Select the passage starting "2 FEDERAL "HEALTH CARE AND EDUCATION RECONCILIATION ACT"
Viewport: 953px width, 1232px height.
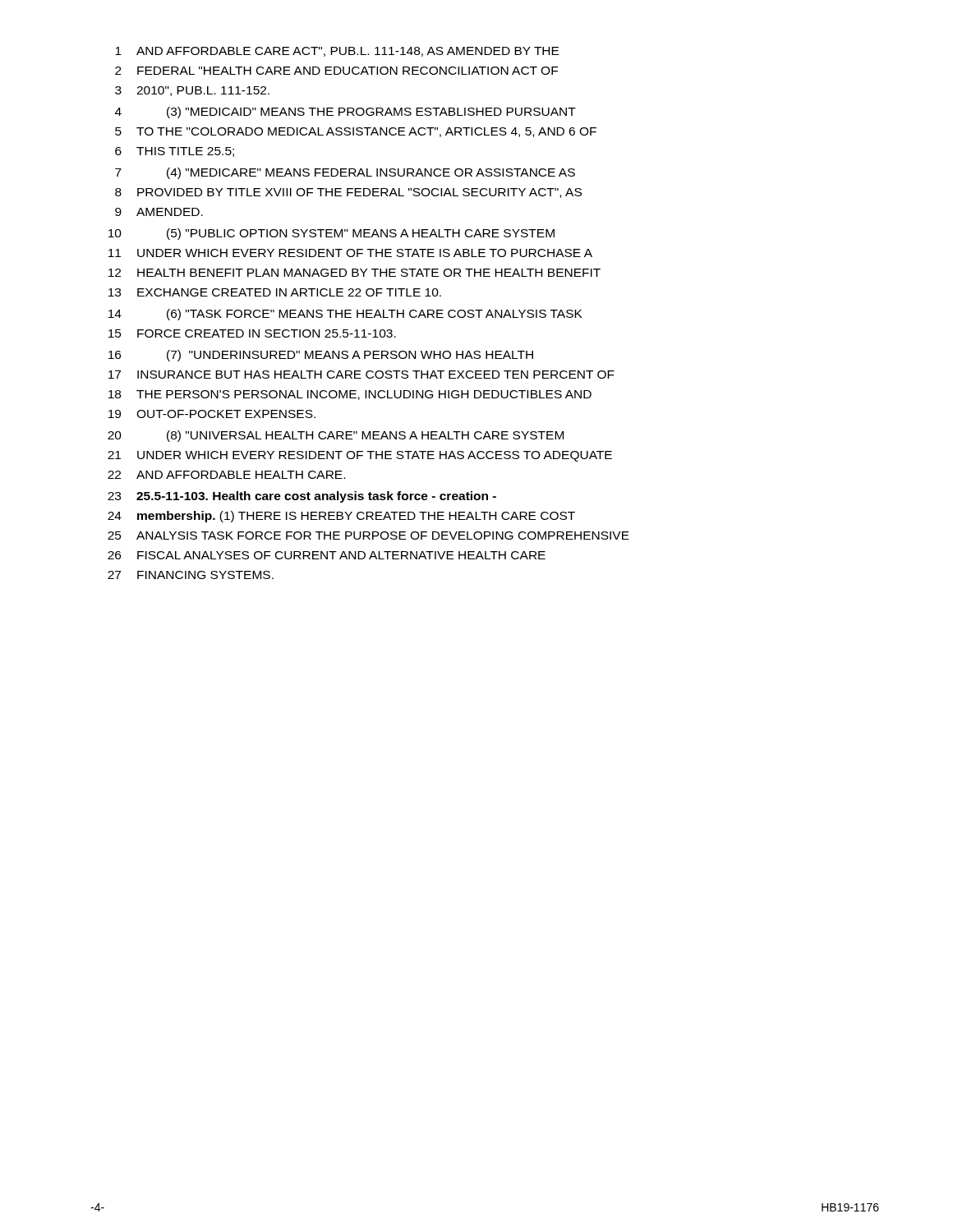click(x=485, y=71)
